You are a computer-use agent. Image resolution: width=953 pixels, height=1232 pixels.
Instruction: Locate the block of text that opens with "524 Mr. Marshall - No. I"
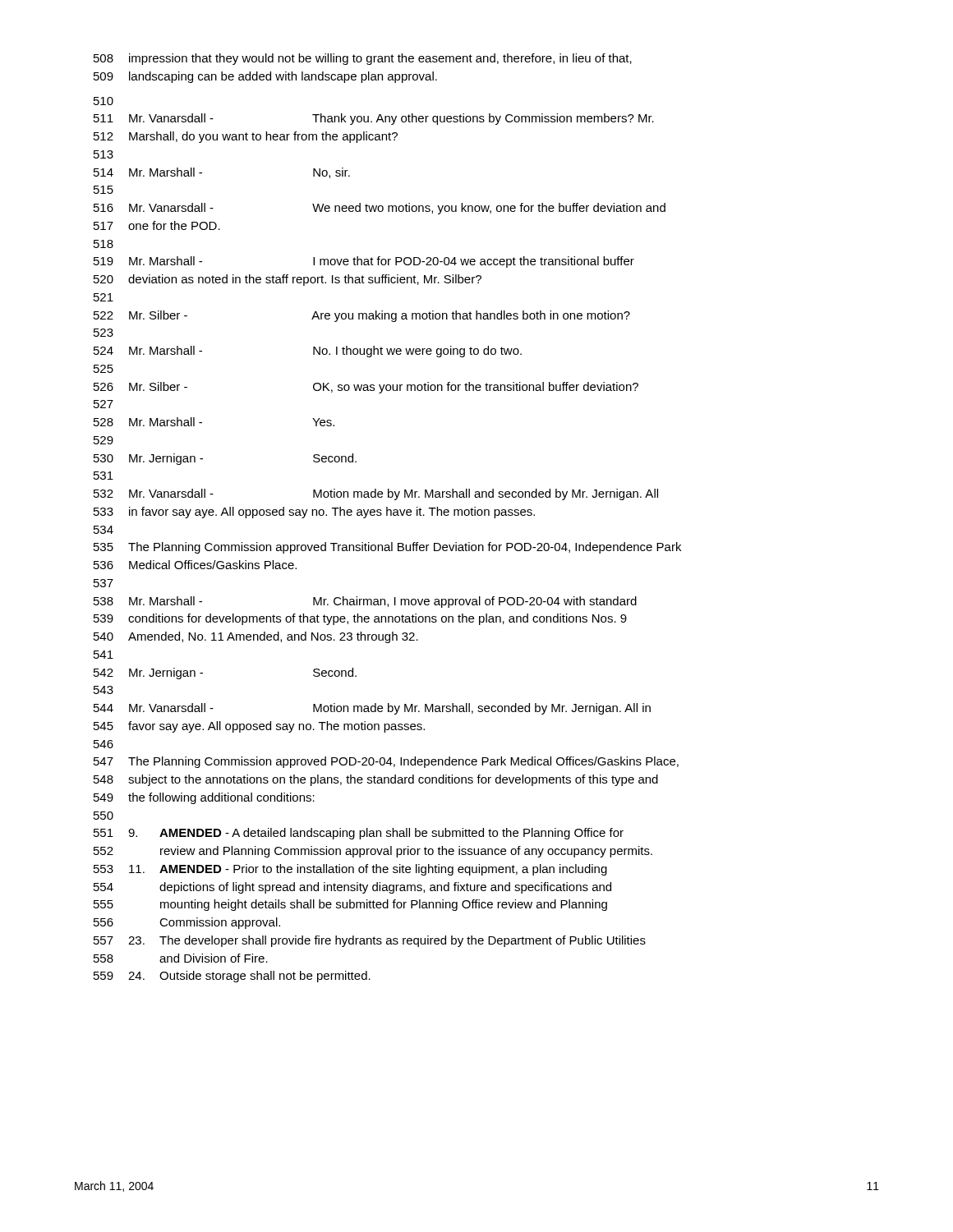476,351
